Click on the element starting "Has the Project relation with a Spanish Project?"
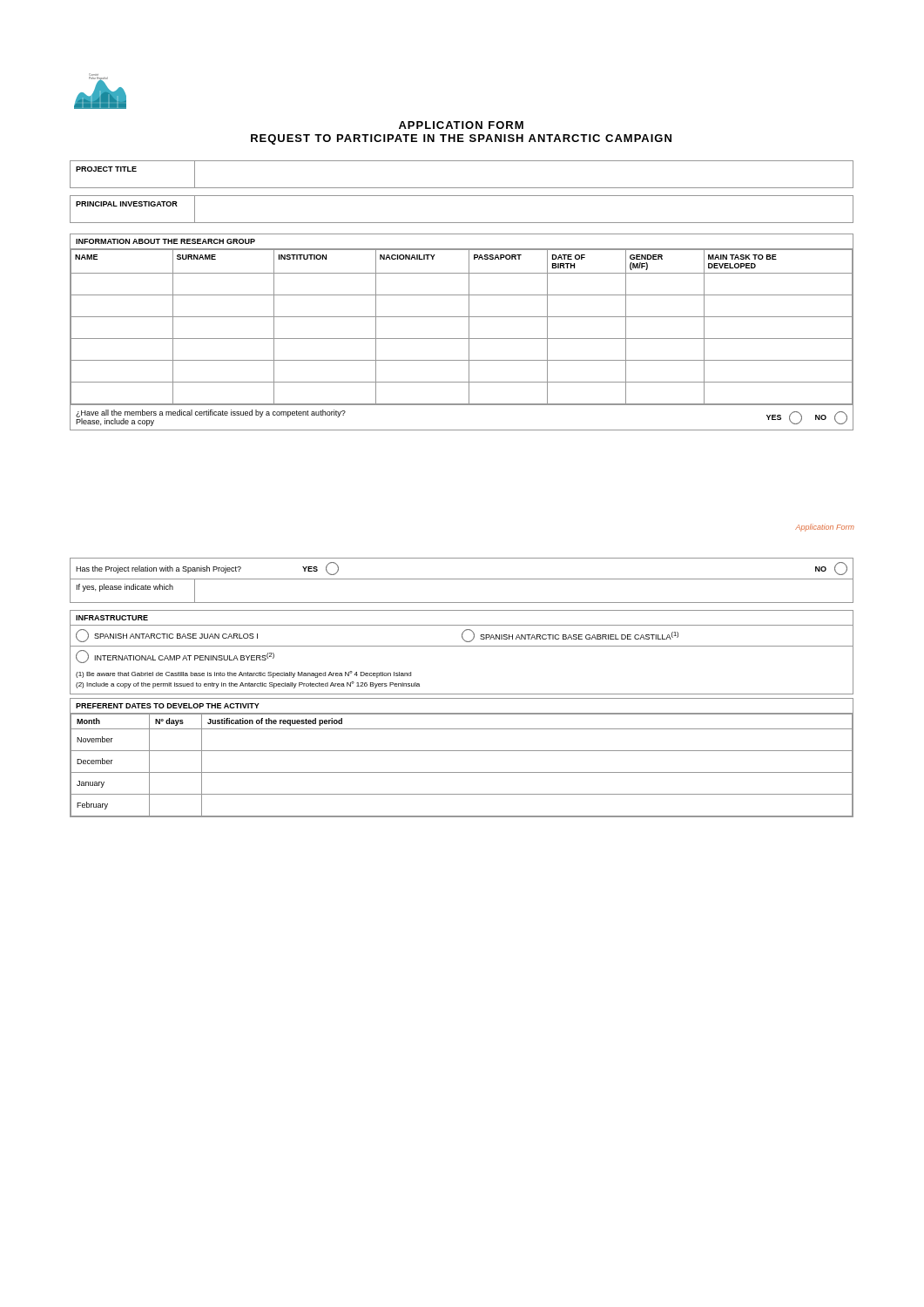 coord(462,580)
